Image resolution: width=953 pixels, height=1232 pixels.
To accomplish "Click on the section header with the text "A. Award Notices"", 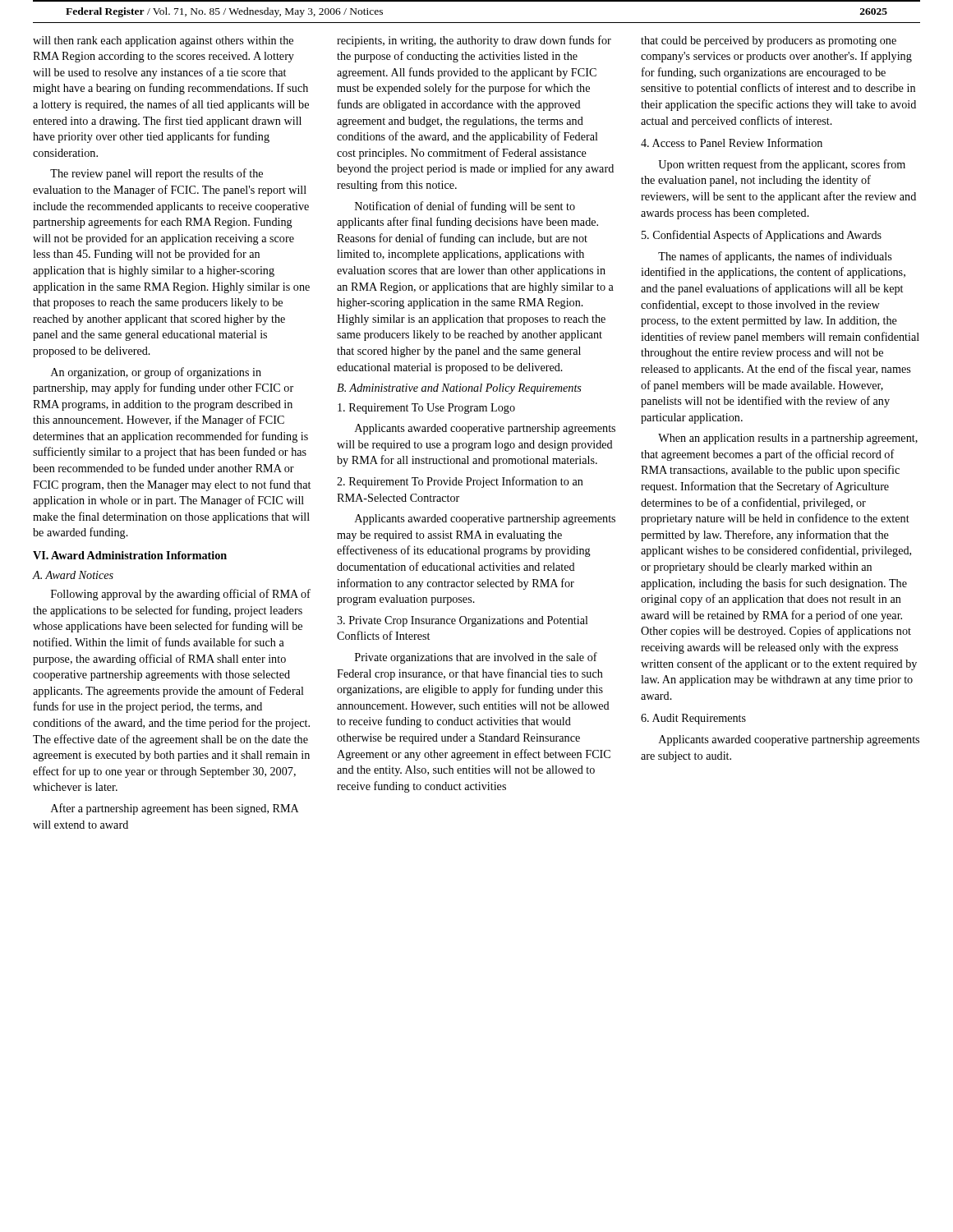I will pos(73,575).
